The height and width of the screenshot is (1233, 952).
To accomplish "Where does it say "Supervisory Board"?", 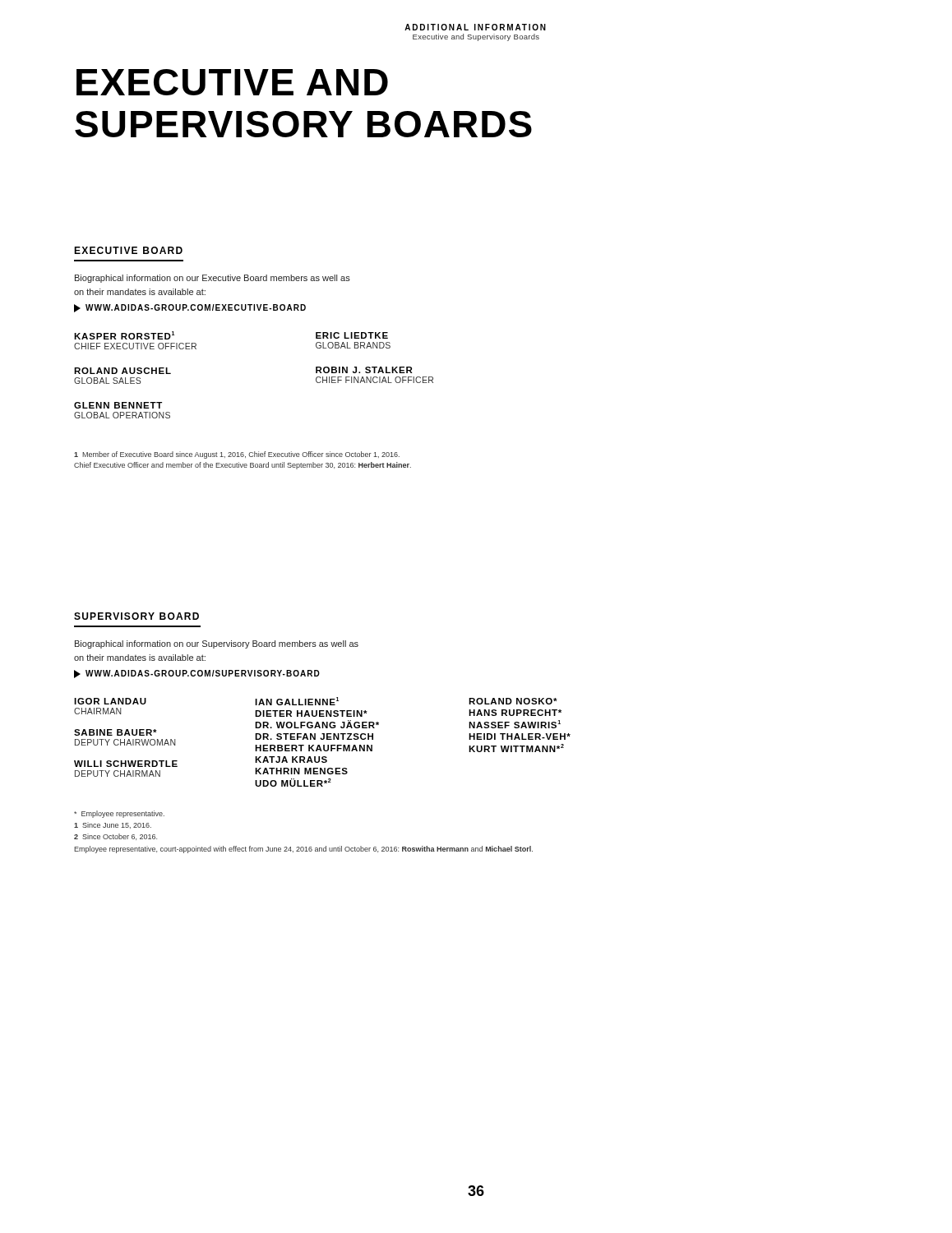I will [x=137, y=616].
